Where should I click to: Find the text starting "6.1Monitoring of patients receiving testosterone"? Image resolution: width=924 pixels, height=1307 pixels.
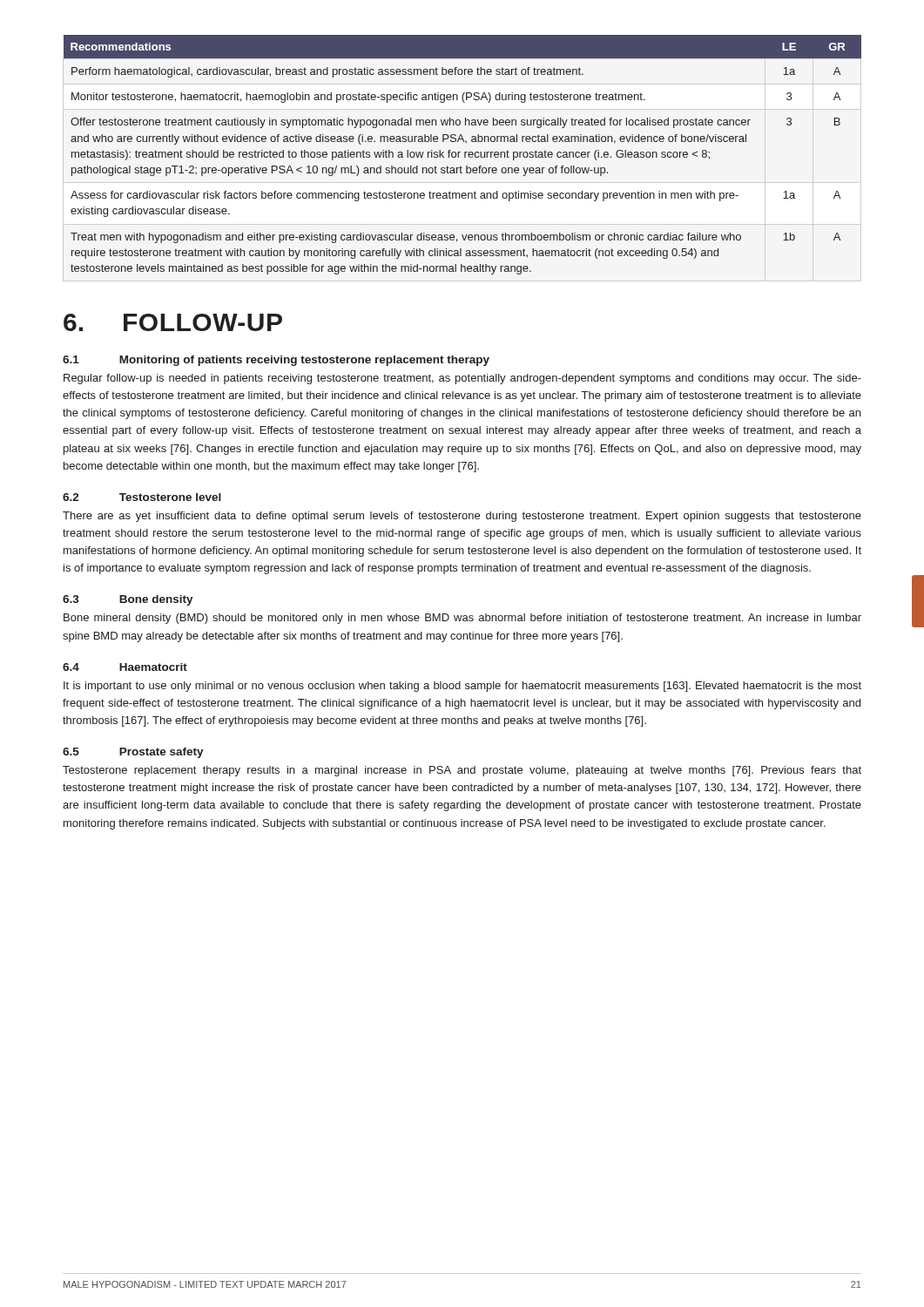click(276, 359)
